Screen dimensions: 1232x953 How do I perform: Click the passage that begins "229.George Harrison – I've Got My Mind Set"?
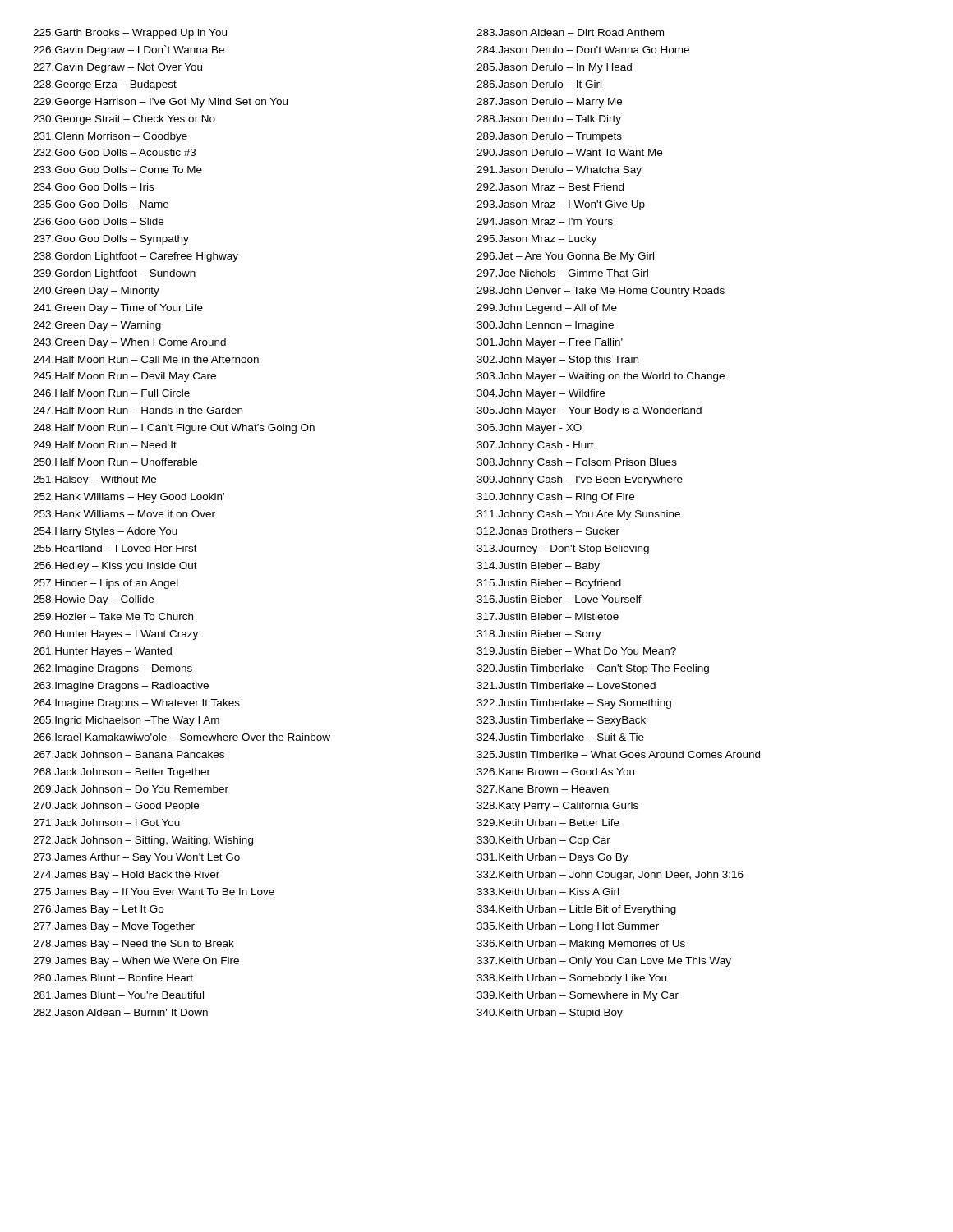(161, 101)
